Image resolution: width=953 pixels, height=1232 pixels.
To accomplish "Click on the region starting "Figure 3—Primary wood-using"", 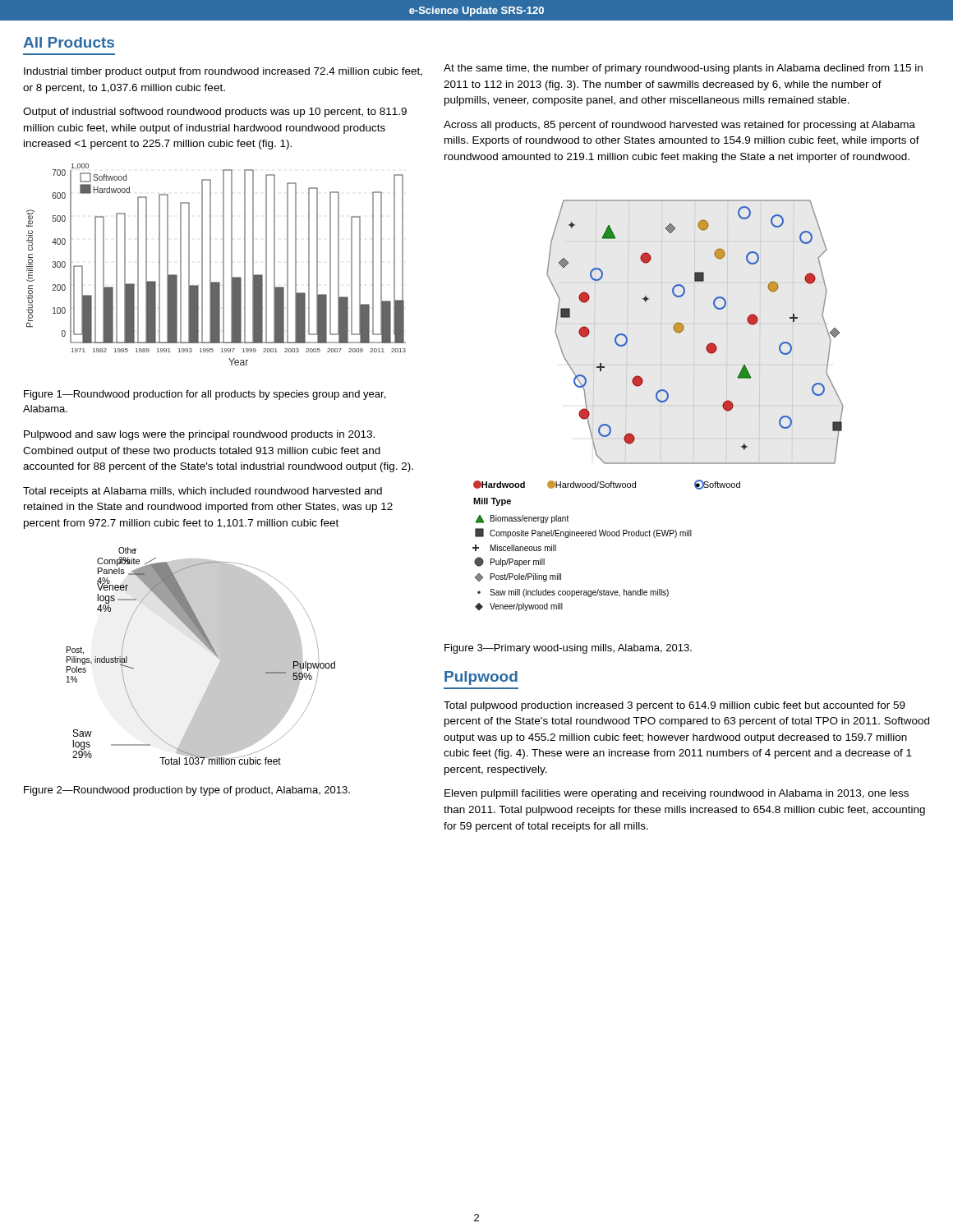I will 568,648.
